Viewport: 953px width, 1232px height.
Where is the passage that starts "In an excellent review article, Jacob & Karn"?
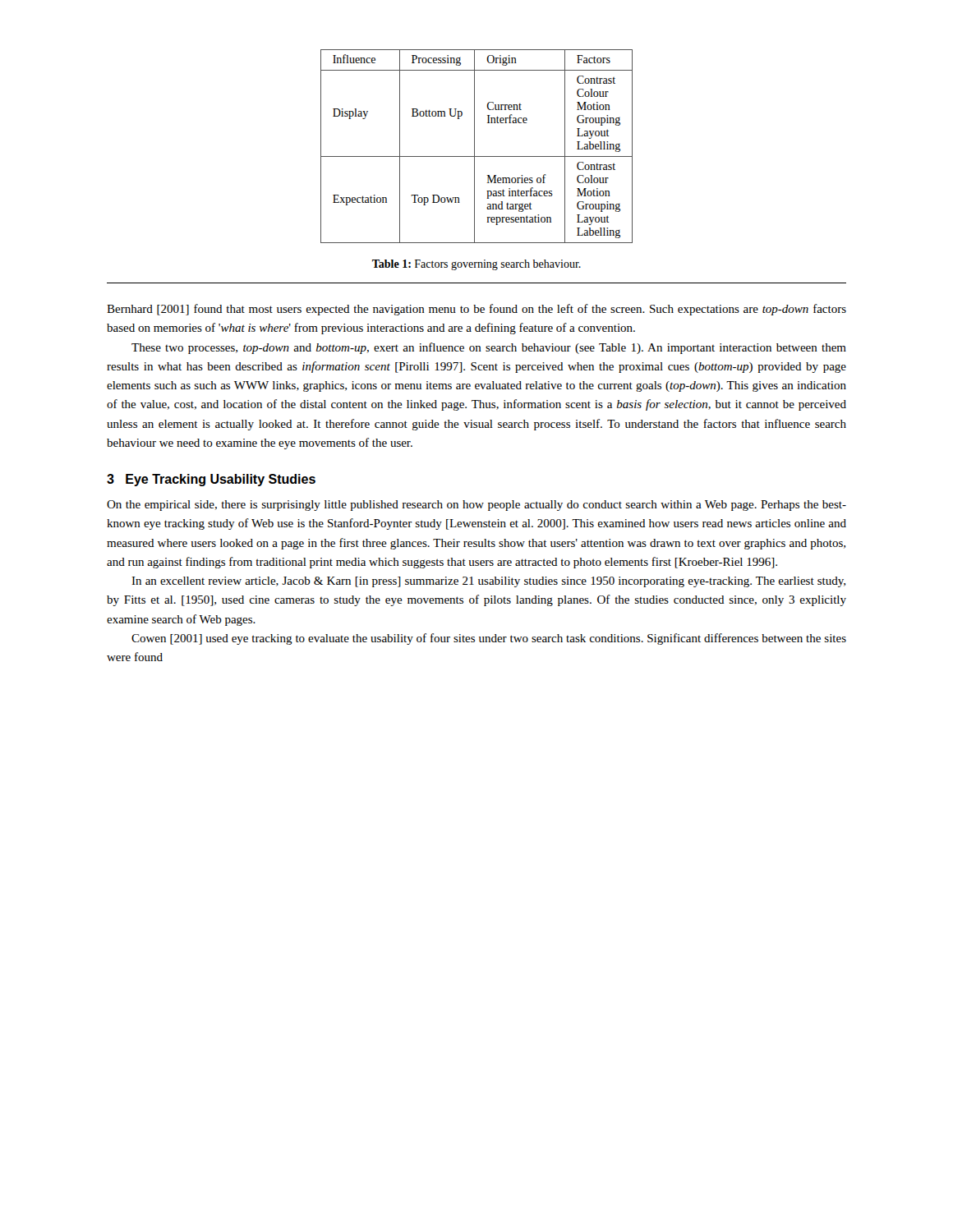click(x=476, y=600)
